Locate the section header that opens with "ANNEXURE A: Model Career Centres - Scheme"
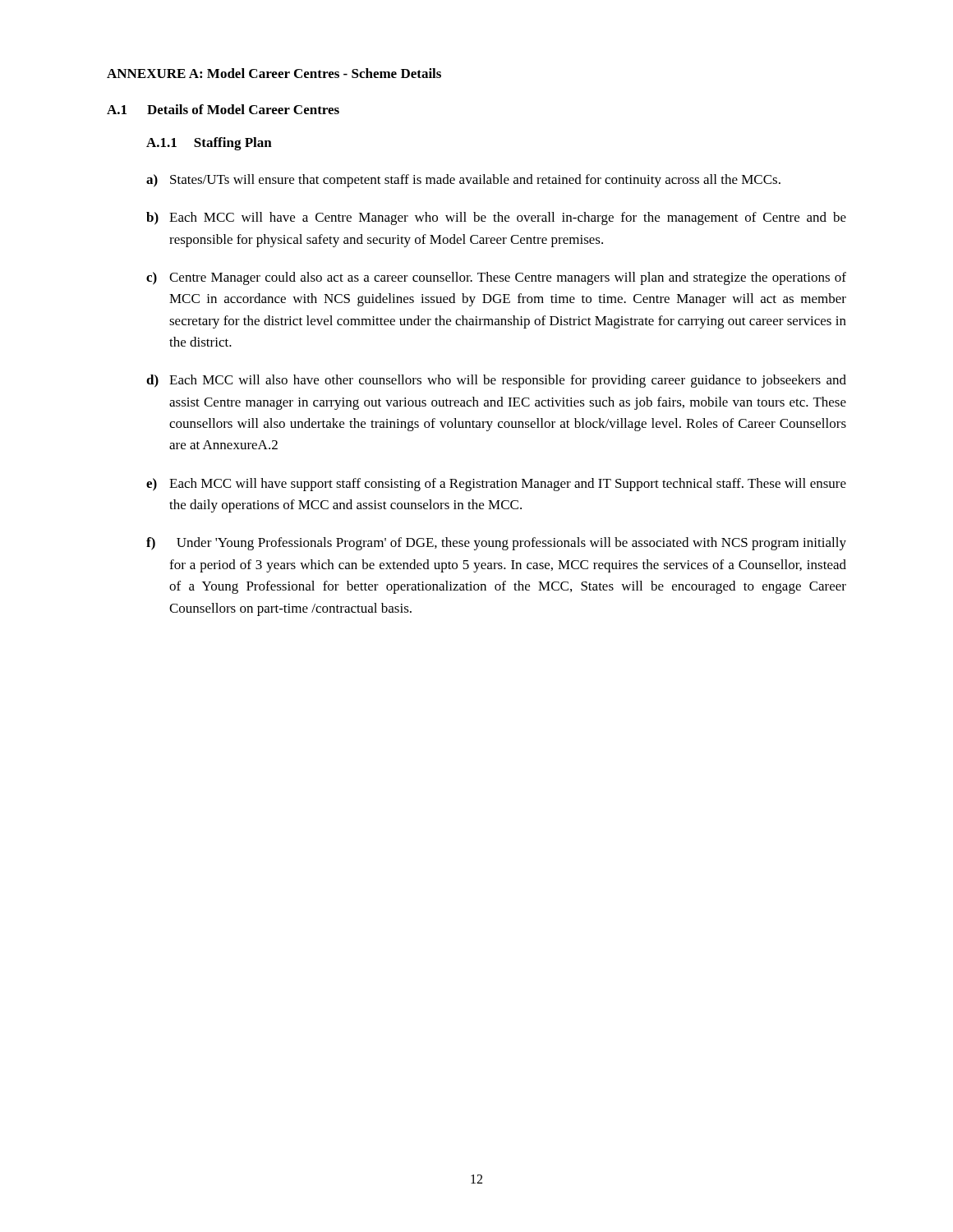This screenshot has height=1232, width=953. coord(274,73)
